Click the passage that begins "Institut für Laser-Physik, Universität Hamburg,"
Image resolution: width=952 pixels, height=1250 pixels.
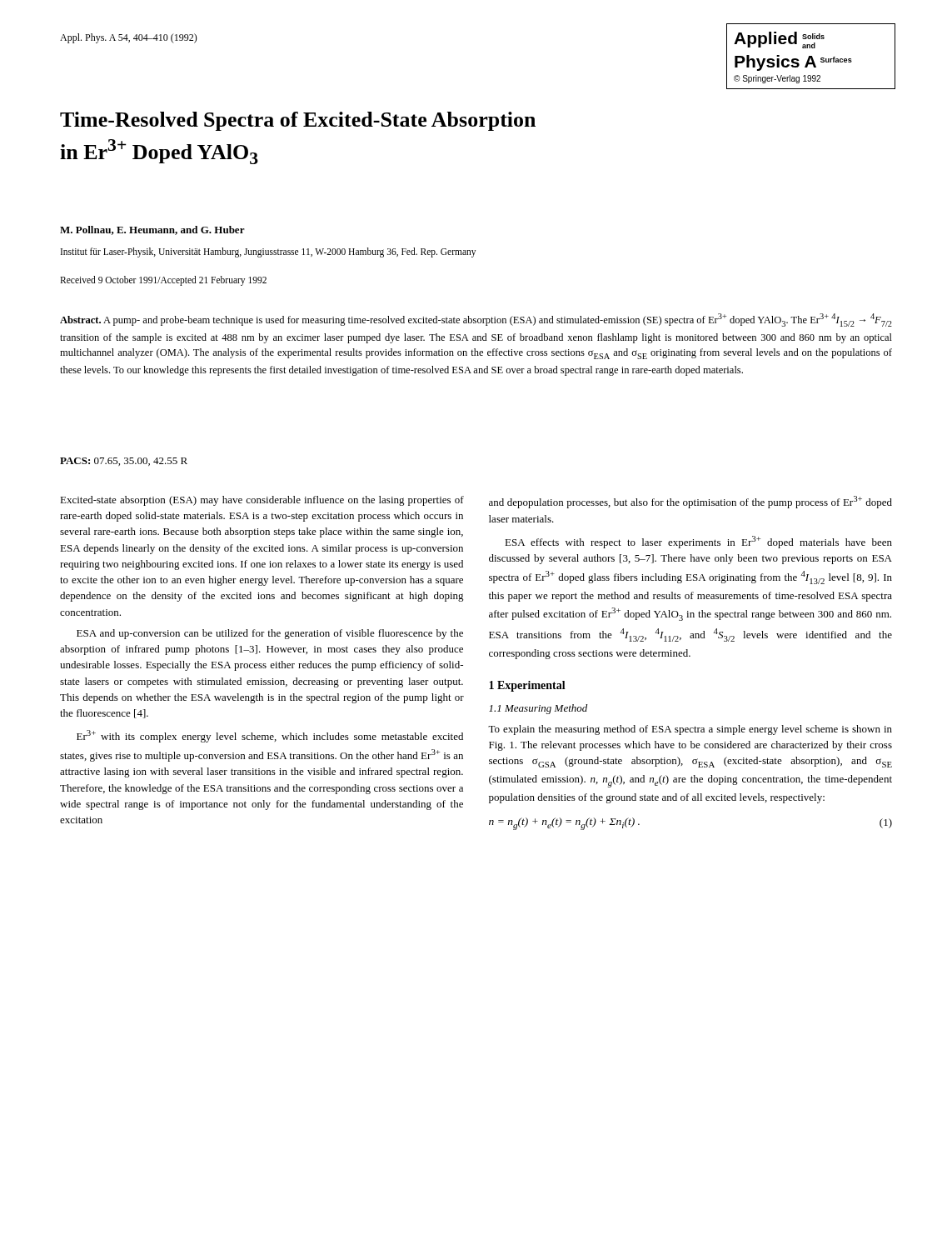click(x=268, y=252)
